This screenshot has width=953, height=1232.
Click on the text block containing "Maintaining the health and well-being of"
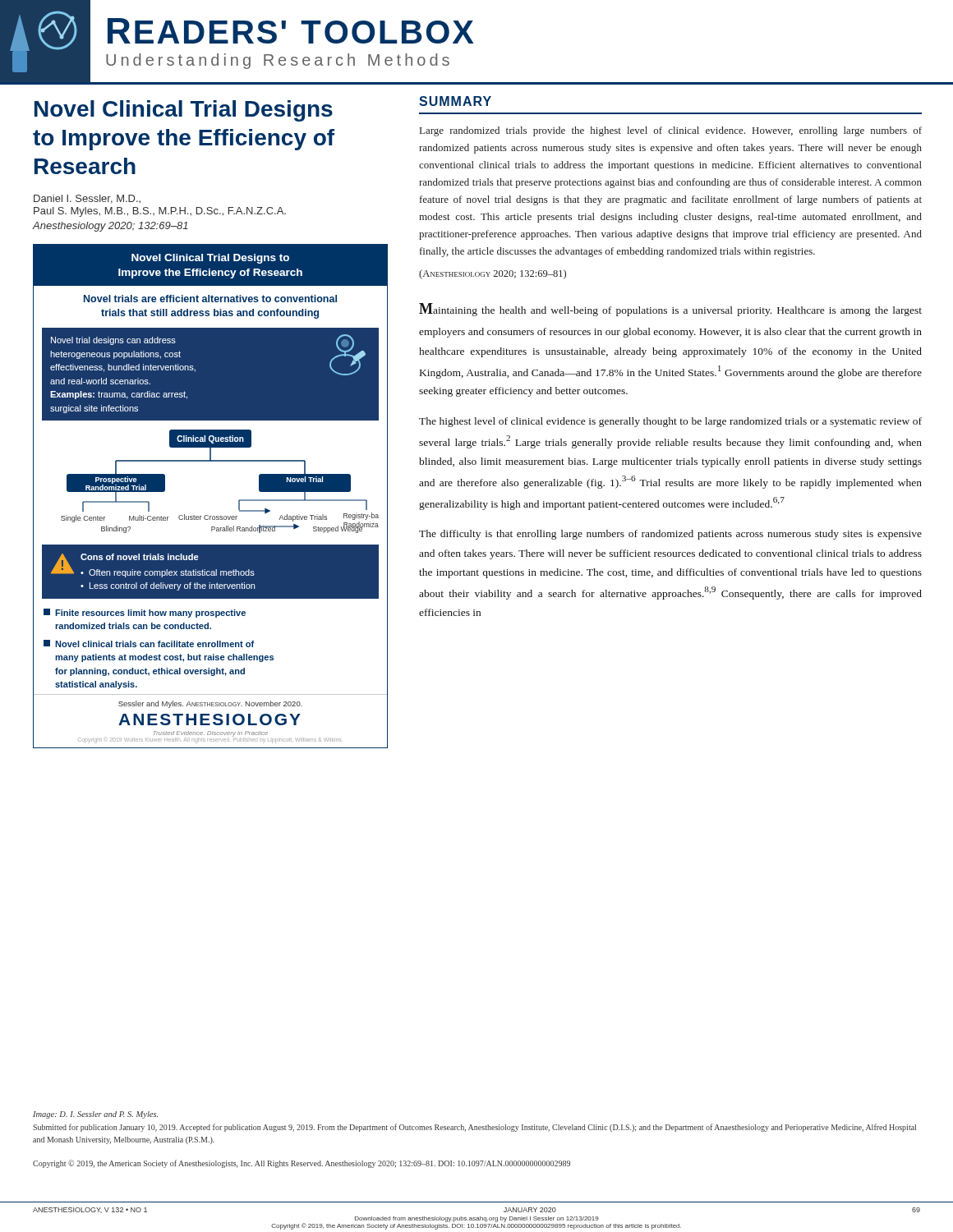click(670, 459)
